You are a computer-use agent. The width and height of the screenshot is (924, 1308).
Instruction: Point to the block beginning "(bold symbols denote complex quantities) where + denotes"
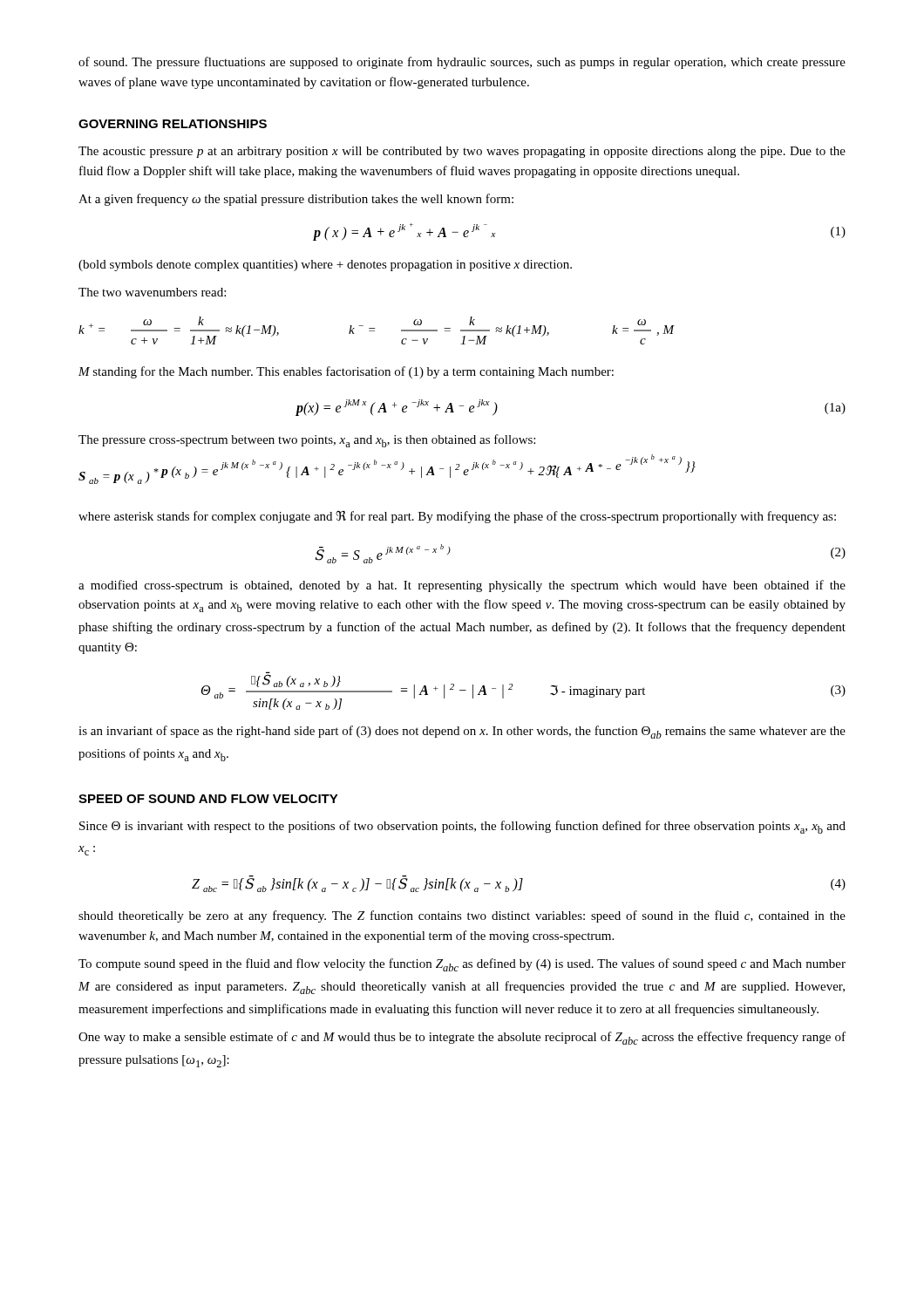click(462, 264)
